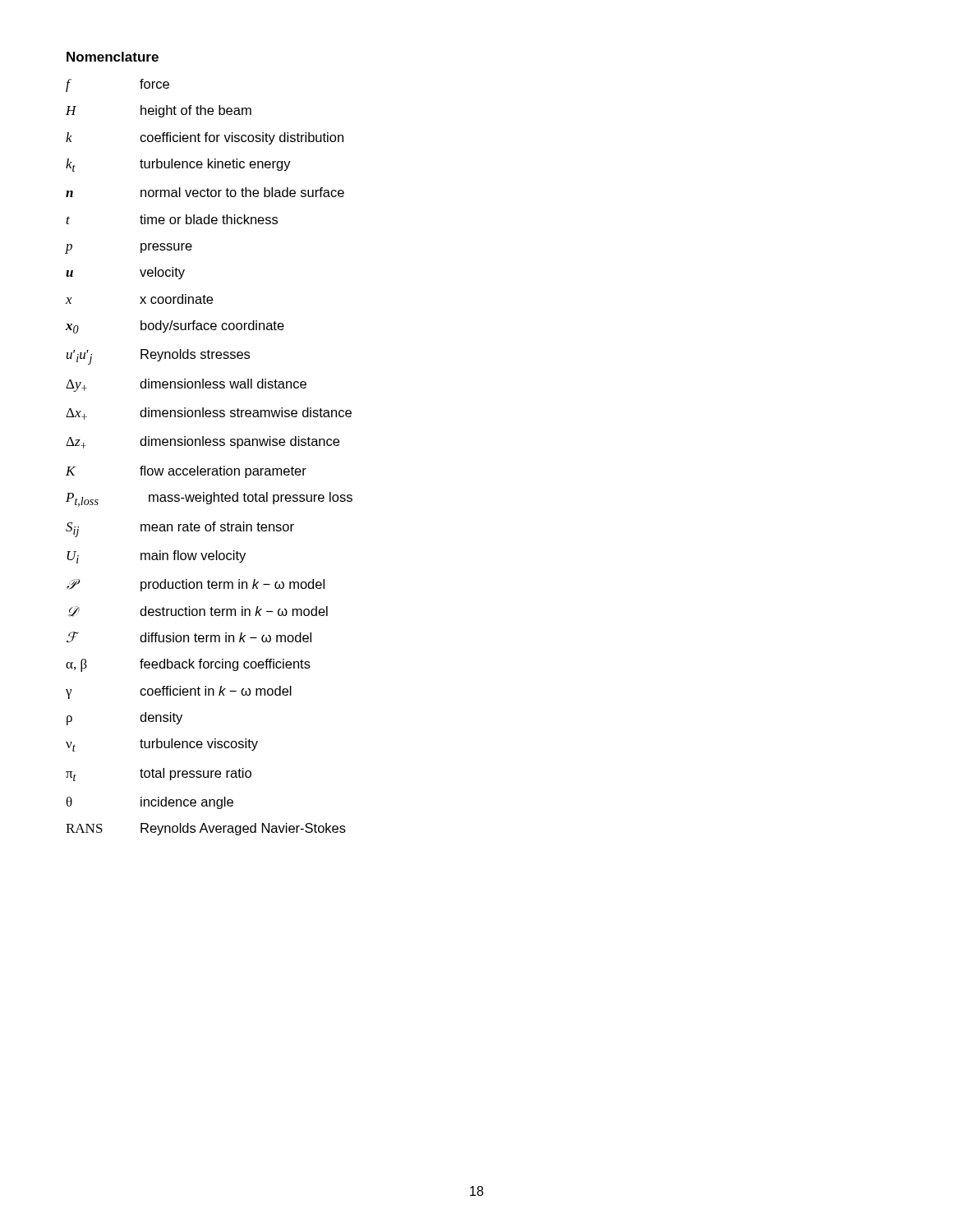Locate the passage starting "𝒟 destruction term in k − ω"
Screen dimensions: 1232x953
(197, 612)
